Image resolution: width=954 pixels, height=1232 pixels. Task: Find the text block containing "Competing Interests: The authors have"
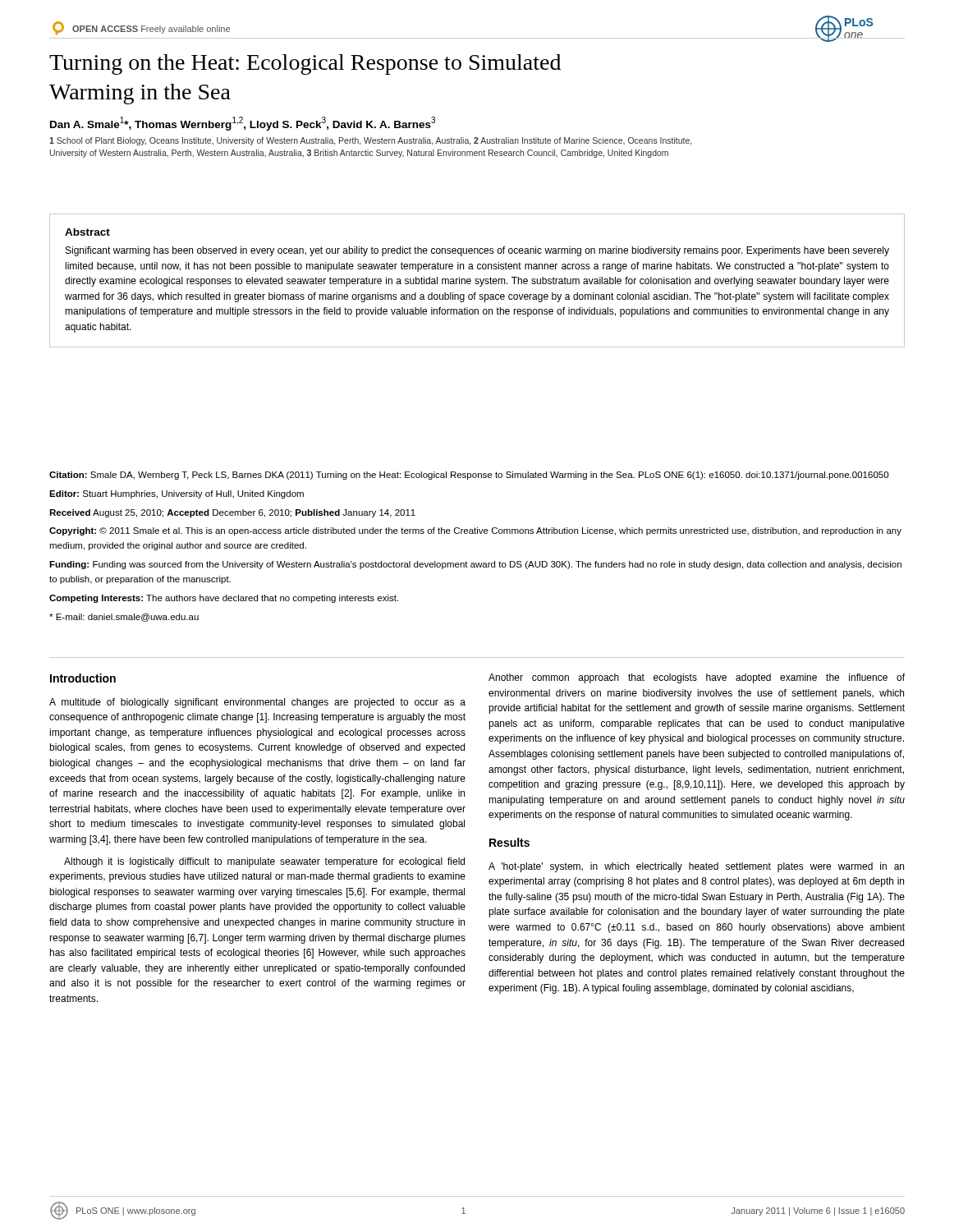tap(224, 598)
